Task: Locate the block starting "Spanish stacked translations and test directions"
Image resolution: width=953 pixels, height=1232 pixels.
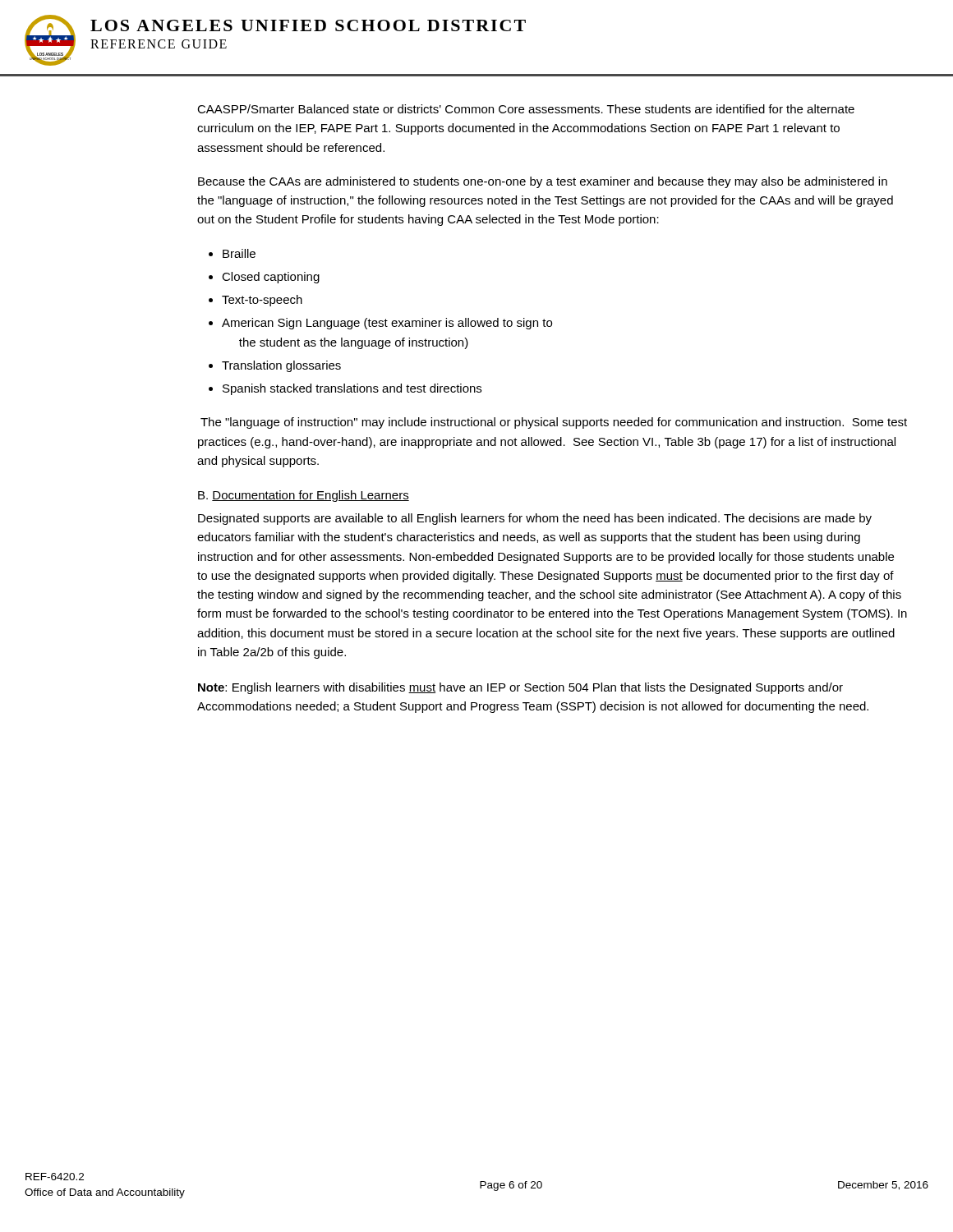Action: [x=352, y=388]
